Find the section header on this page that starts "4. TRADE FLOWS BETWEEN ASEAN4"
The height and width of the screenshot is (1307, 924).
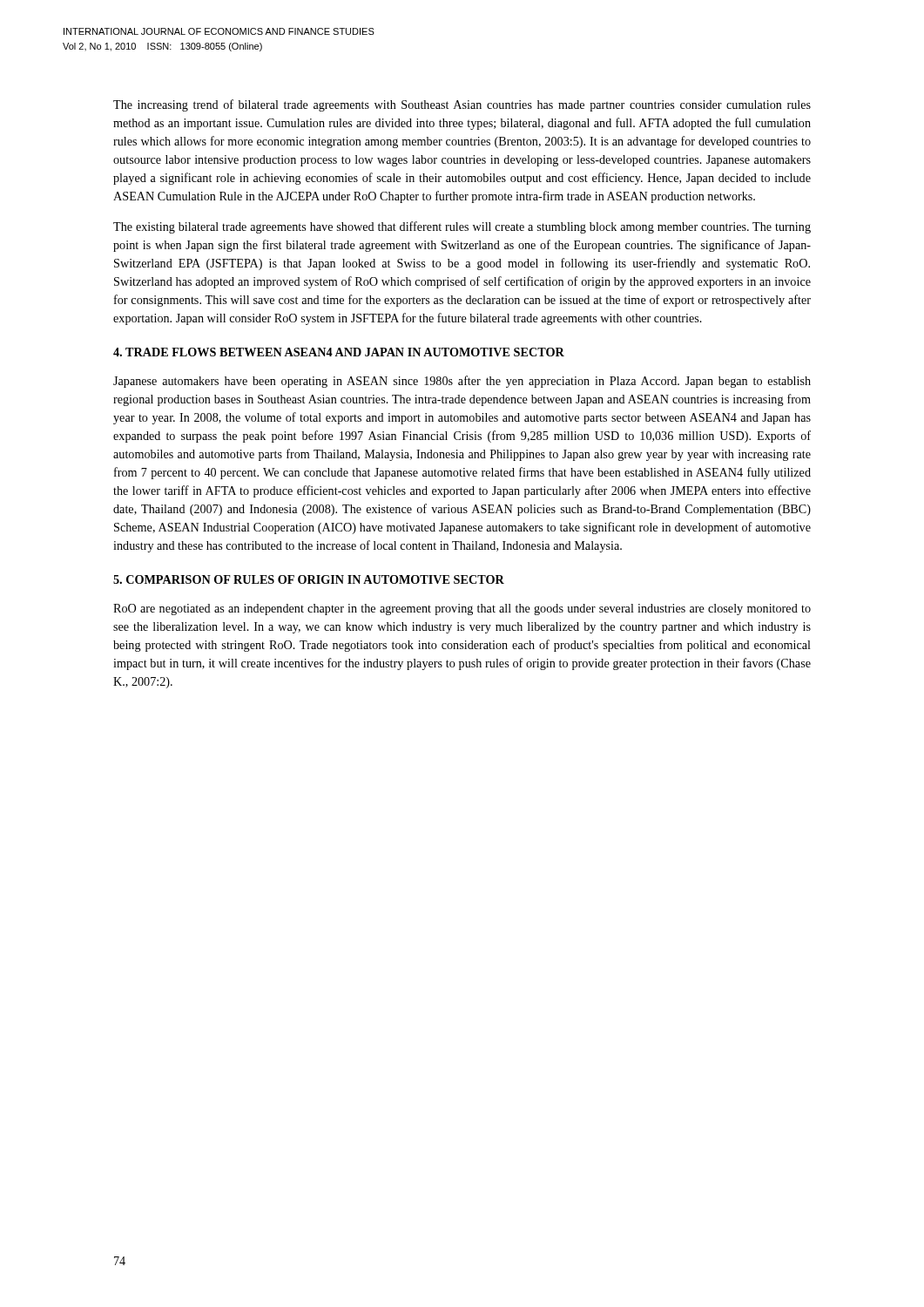coord(339,352)
